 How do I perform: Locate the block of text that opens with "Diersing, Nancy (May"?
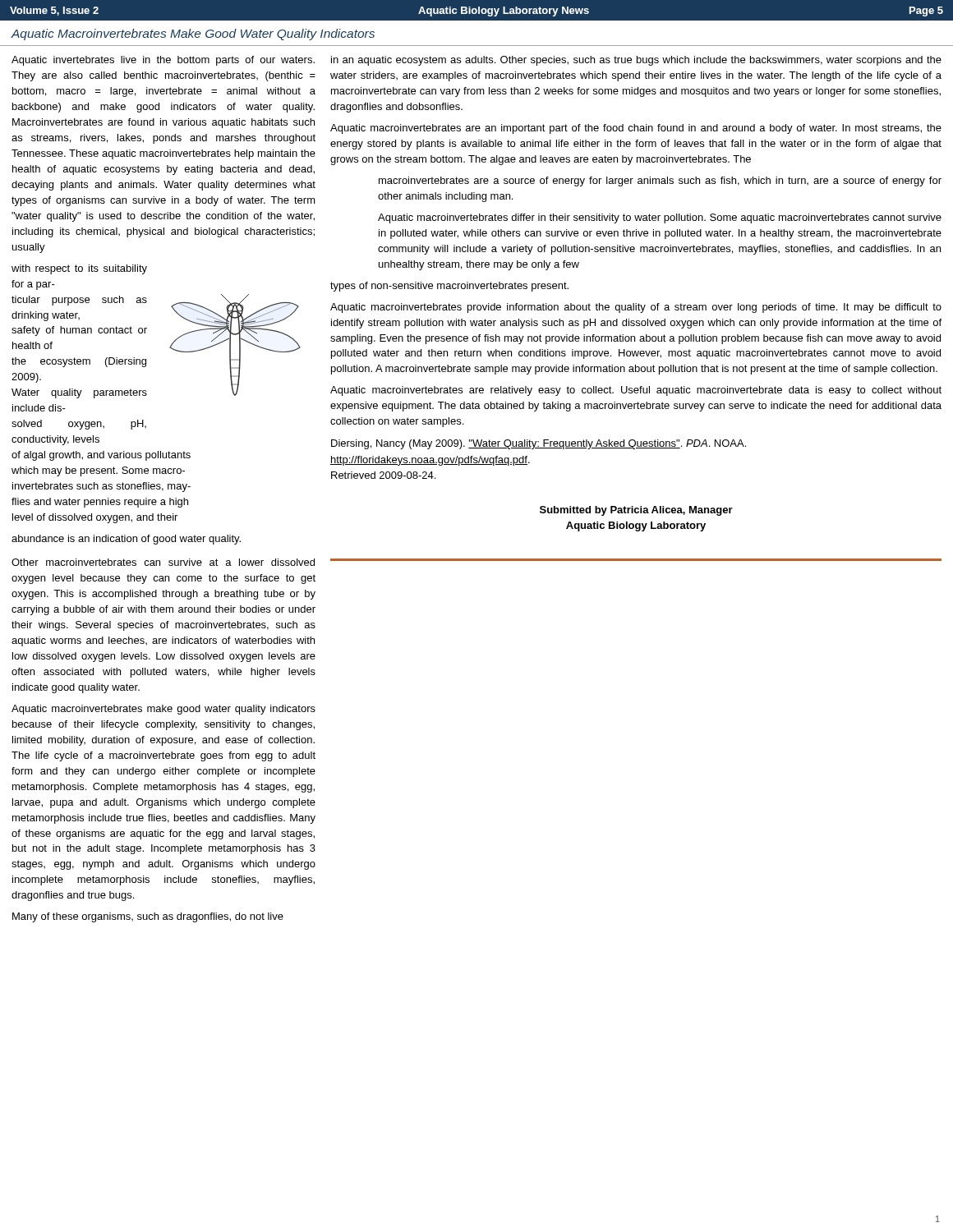click(539, 459)
